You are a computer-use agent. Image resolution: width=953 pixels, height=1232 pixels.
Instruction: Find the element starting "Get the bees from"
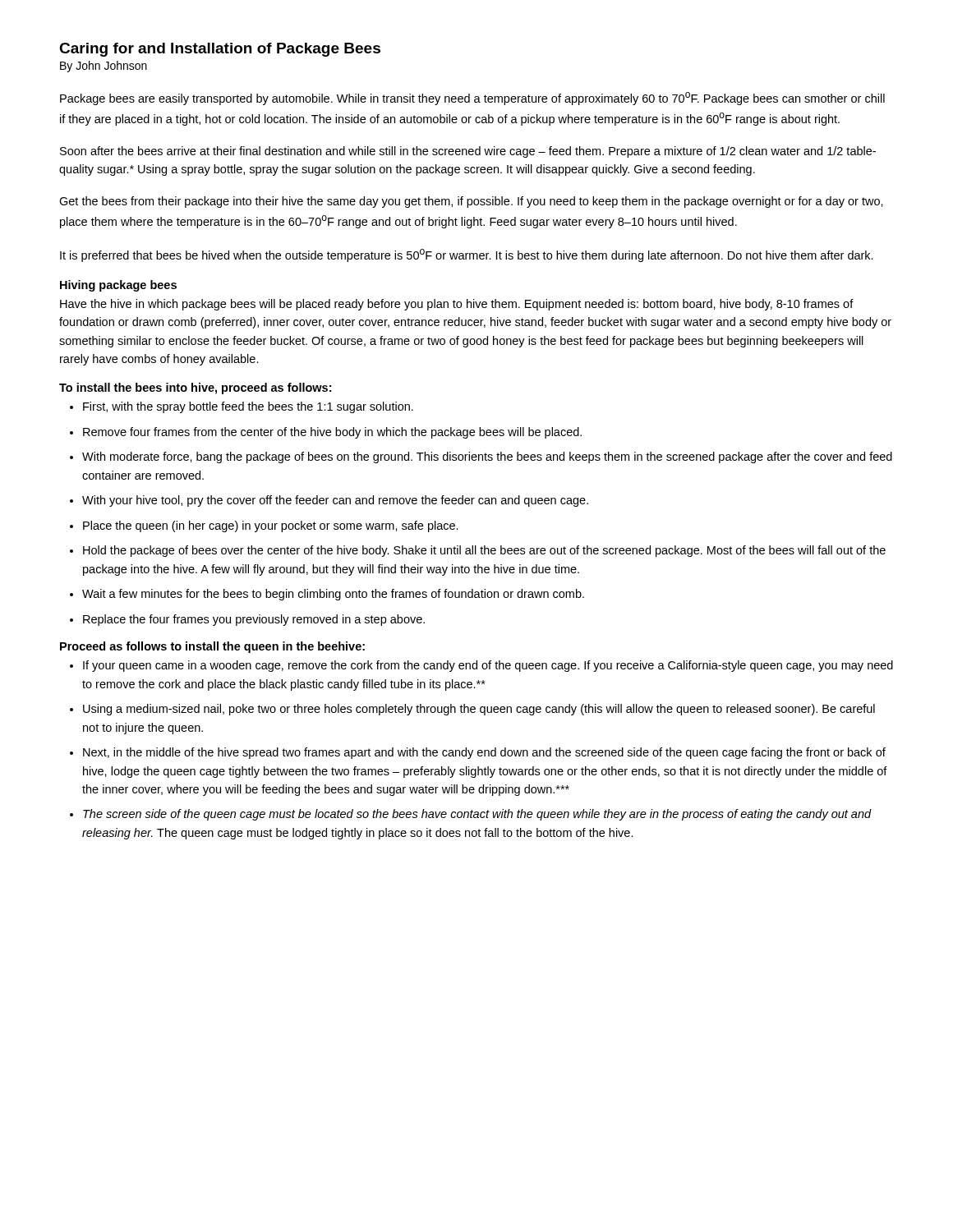[x=471, y=211]
